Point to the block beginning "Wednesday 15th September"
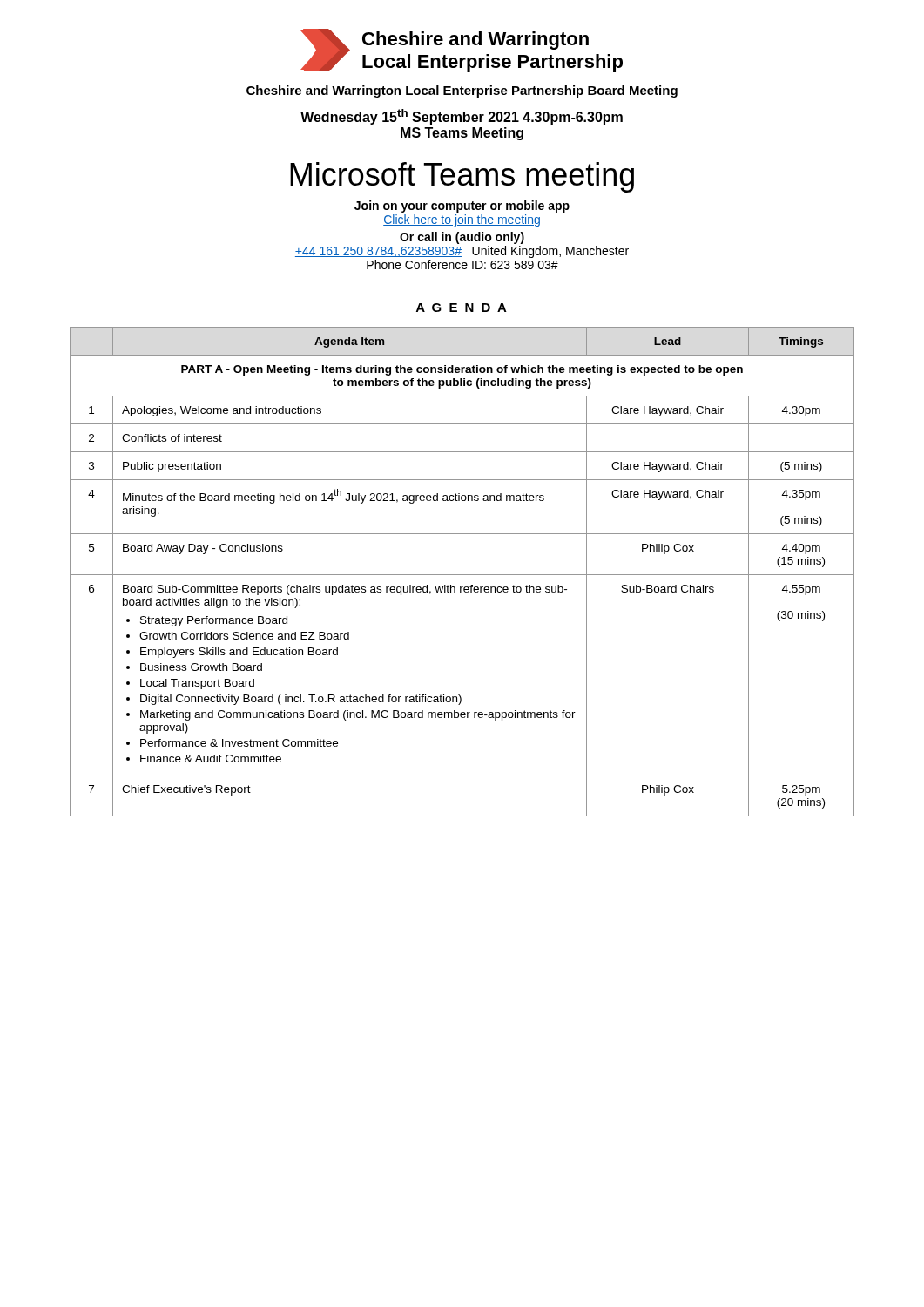924x1307 pixels. pyautogui.click(x=462, y=124)
